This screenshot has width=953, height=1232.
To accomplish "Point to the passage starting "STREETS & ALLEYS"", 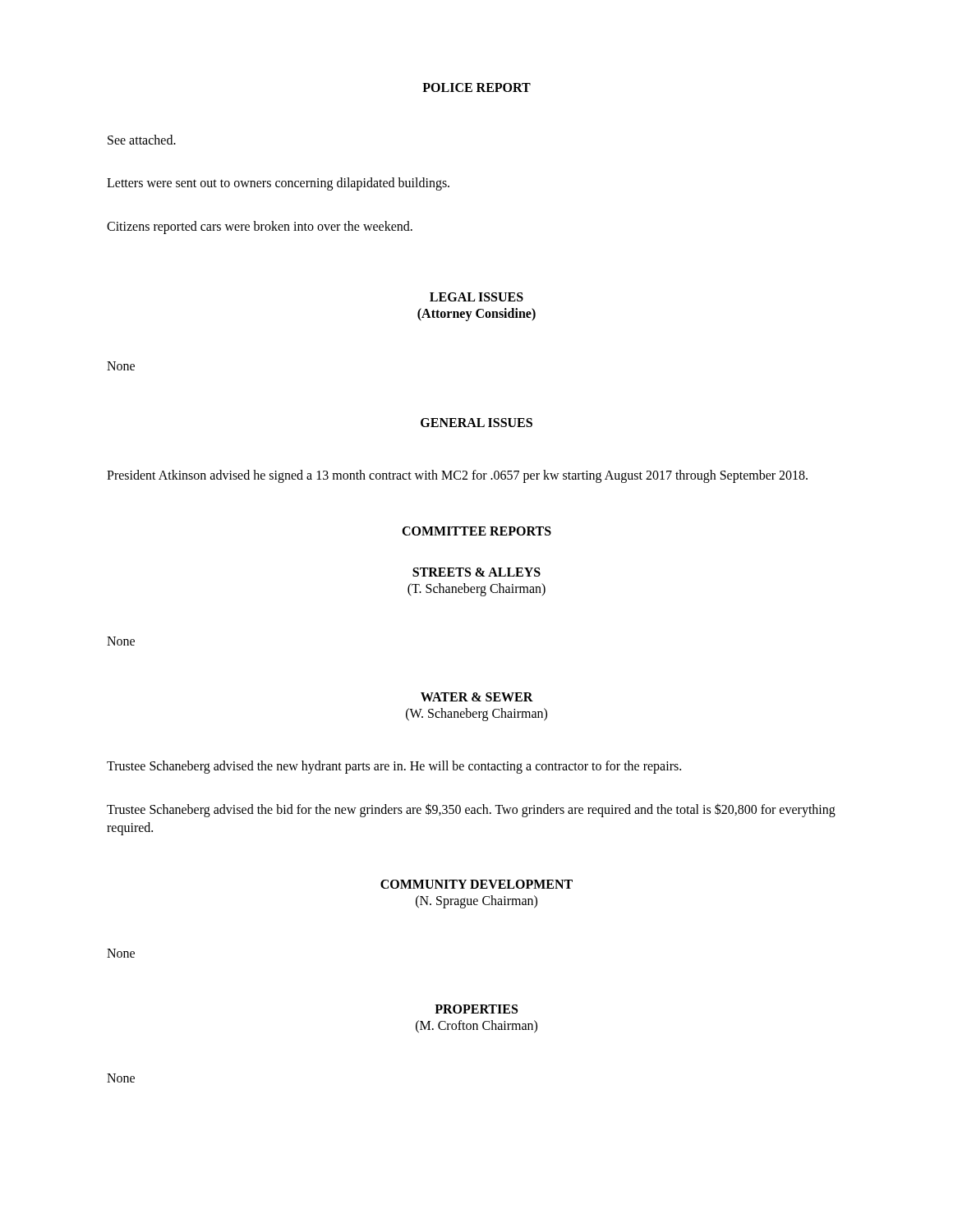I will [476, 572].
